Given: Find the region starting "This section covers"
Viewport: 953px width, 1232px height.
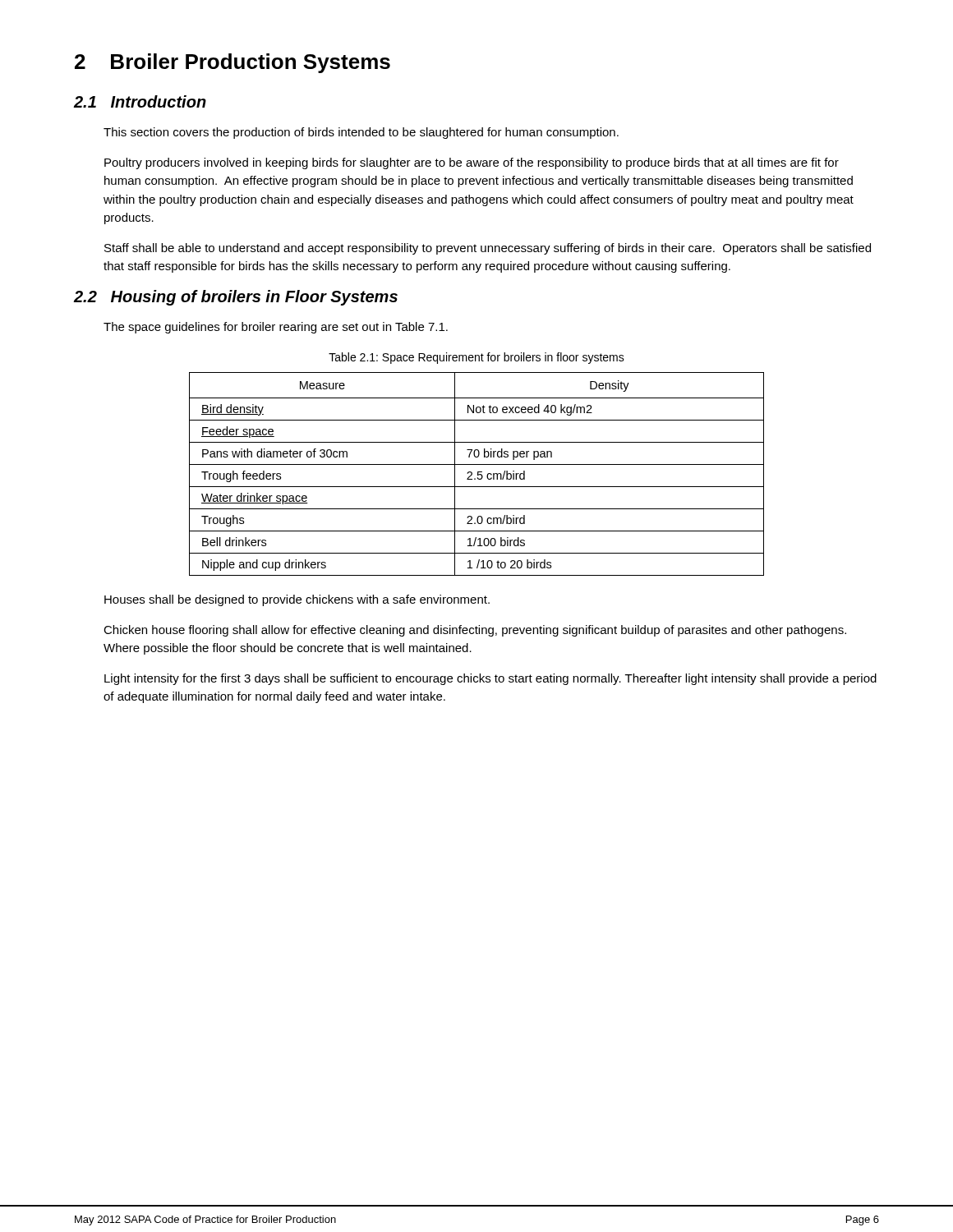Looking at the screenshot, I should pos(491,132).
